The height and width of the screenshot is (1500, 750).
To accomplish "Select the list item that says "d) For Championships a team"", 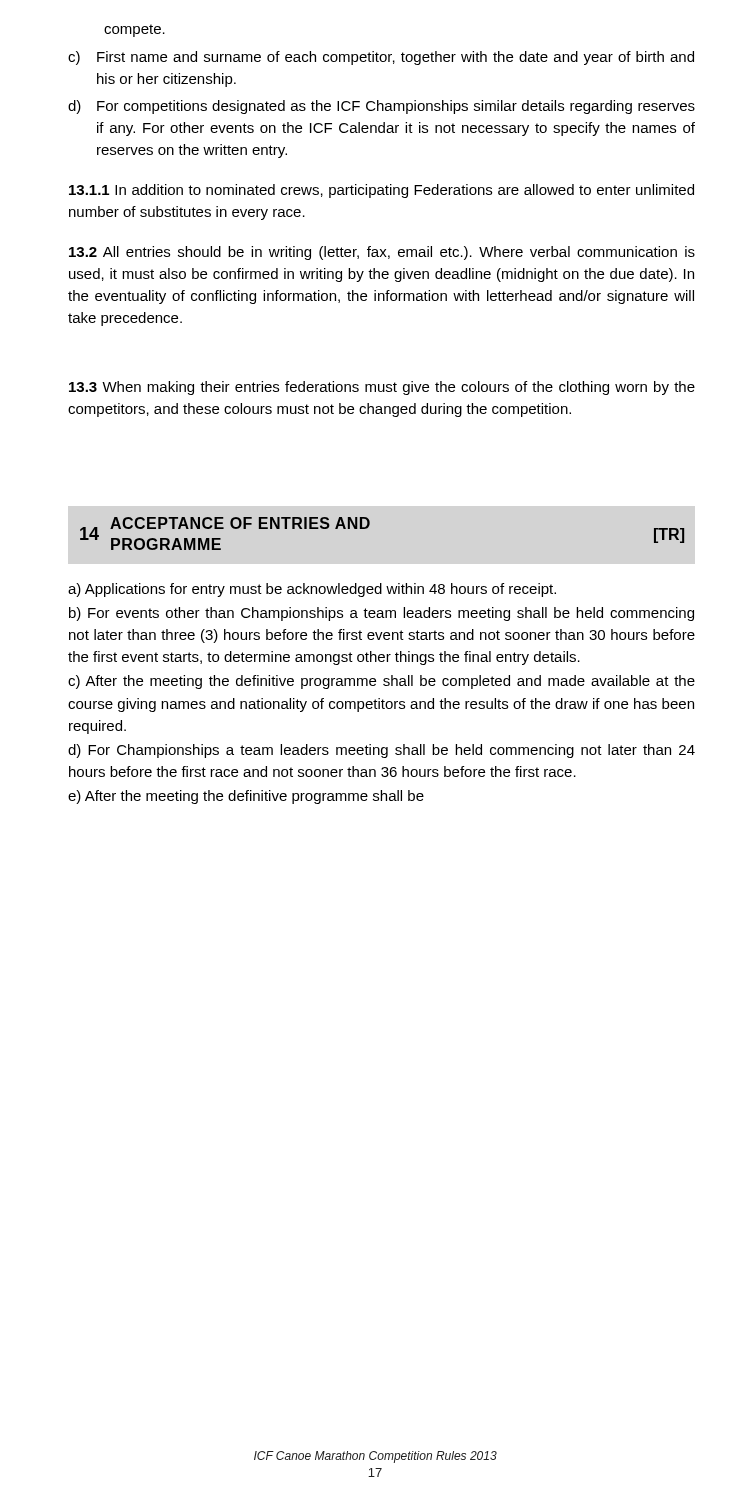I will pos(382,760).
